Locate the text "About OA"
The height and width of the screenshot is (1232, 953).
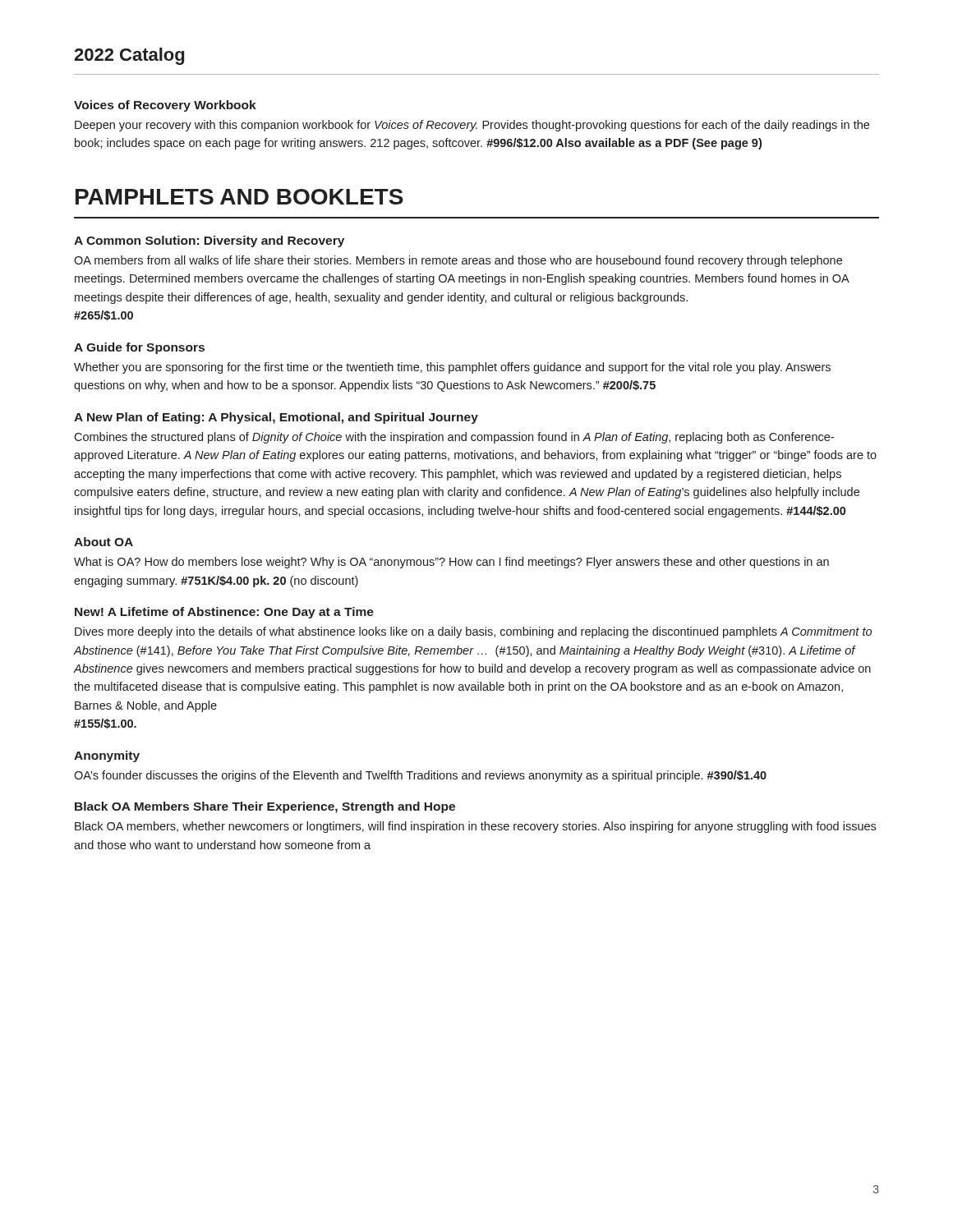tap(104, 542)
